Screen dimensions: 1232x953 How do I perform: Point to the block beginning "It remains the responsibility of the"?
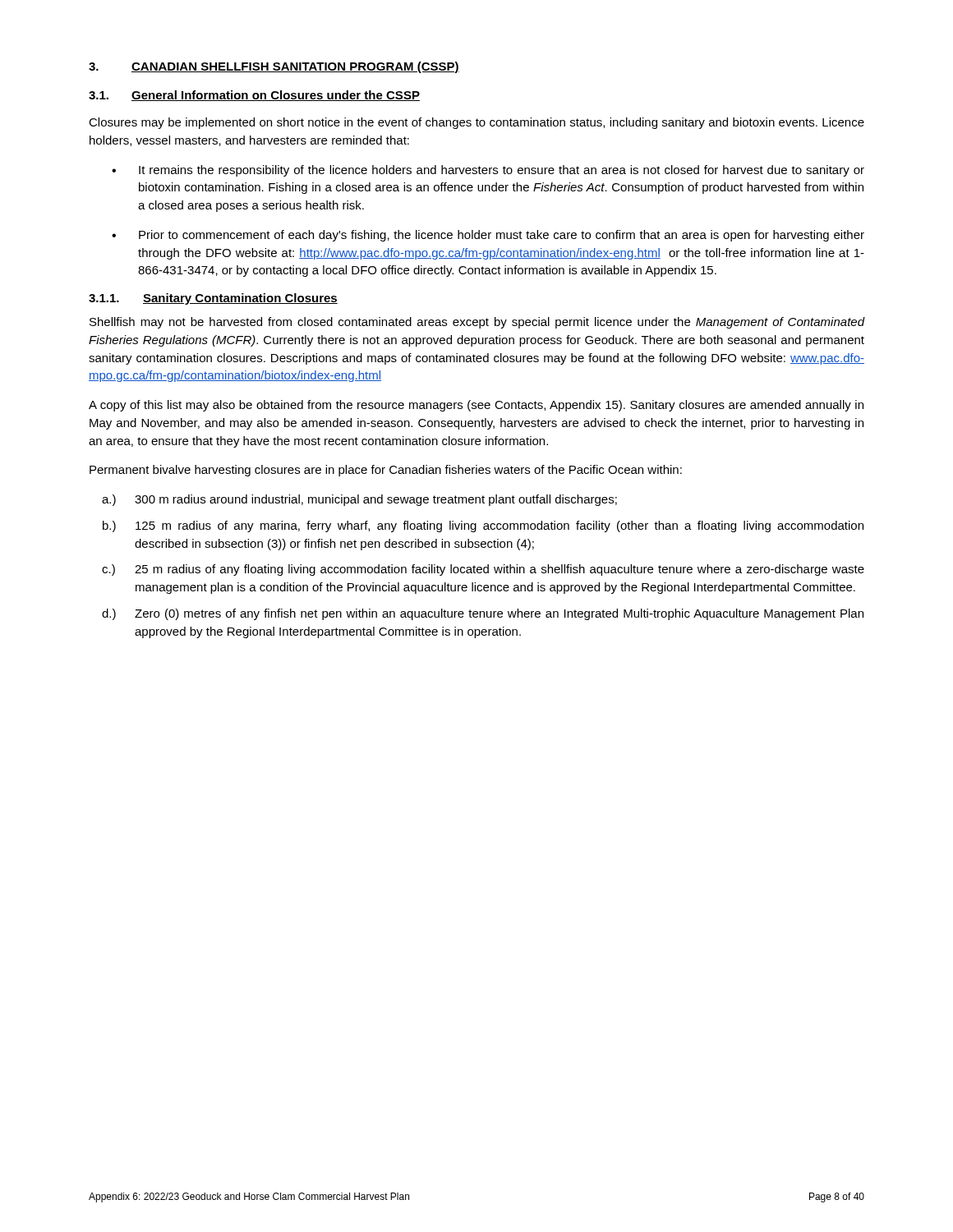[x=476, y=187]
